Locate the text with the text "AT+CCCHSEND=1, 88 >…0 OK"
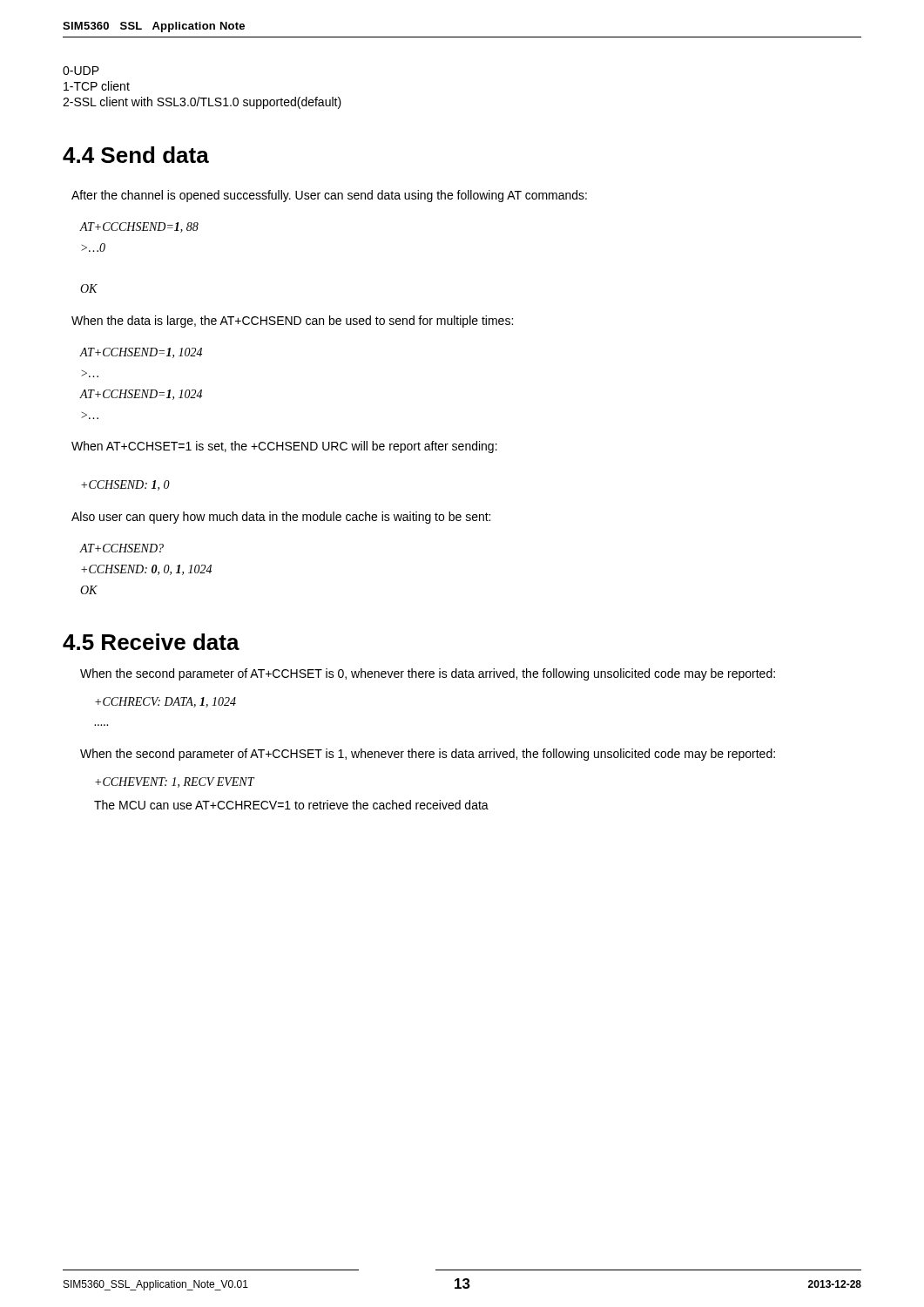The image size is (924, 1307). pos(139,227)
